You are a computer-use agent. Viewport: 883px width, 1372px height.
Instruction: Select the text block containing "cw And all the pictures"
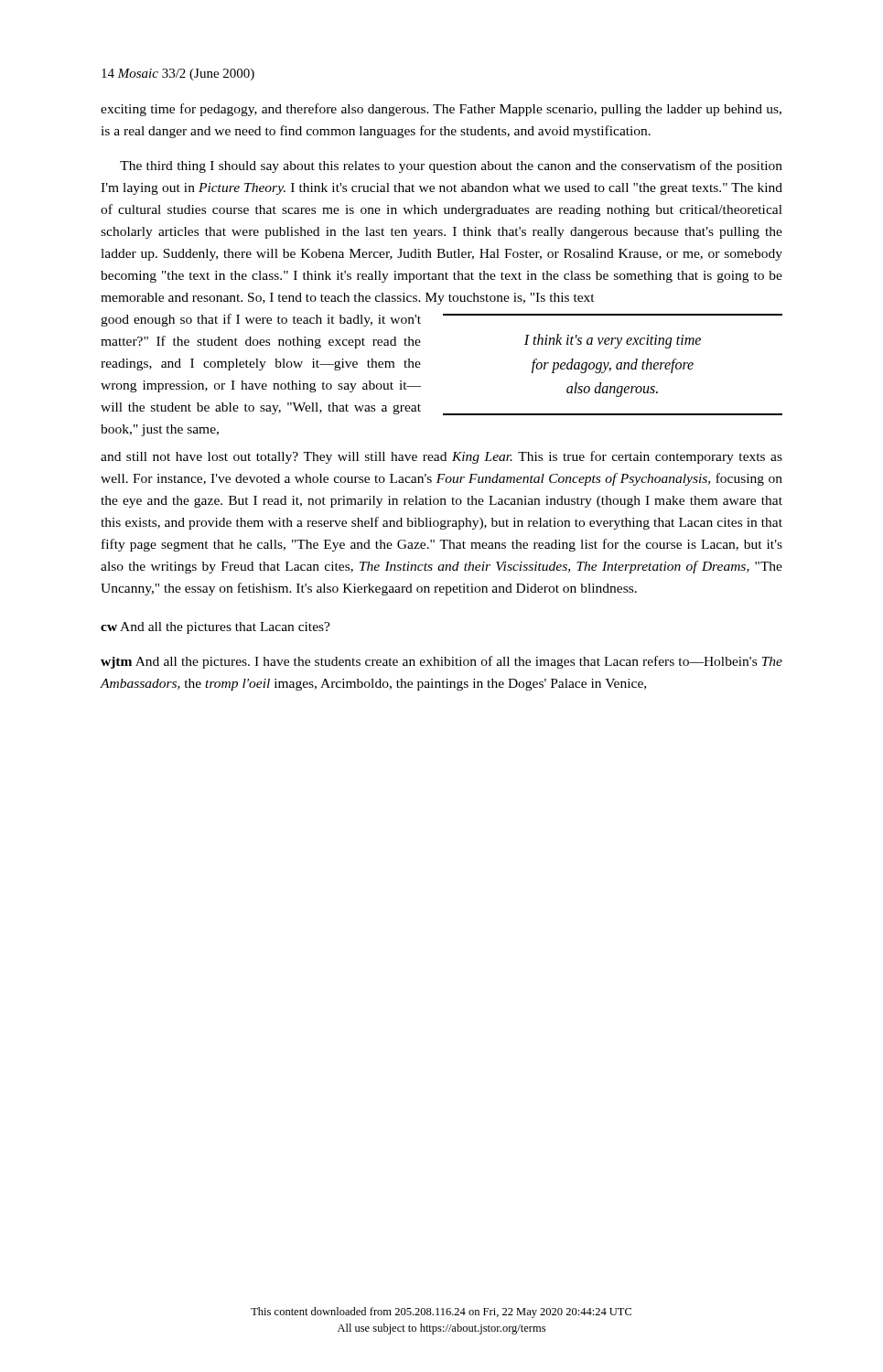pyautogui.click(x=215, y=626)
